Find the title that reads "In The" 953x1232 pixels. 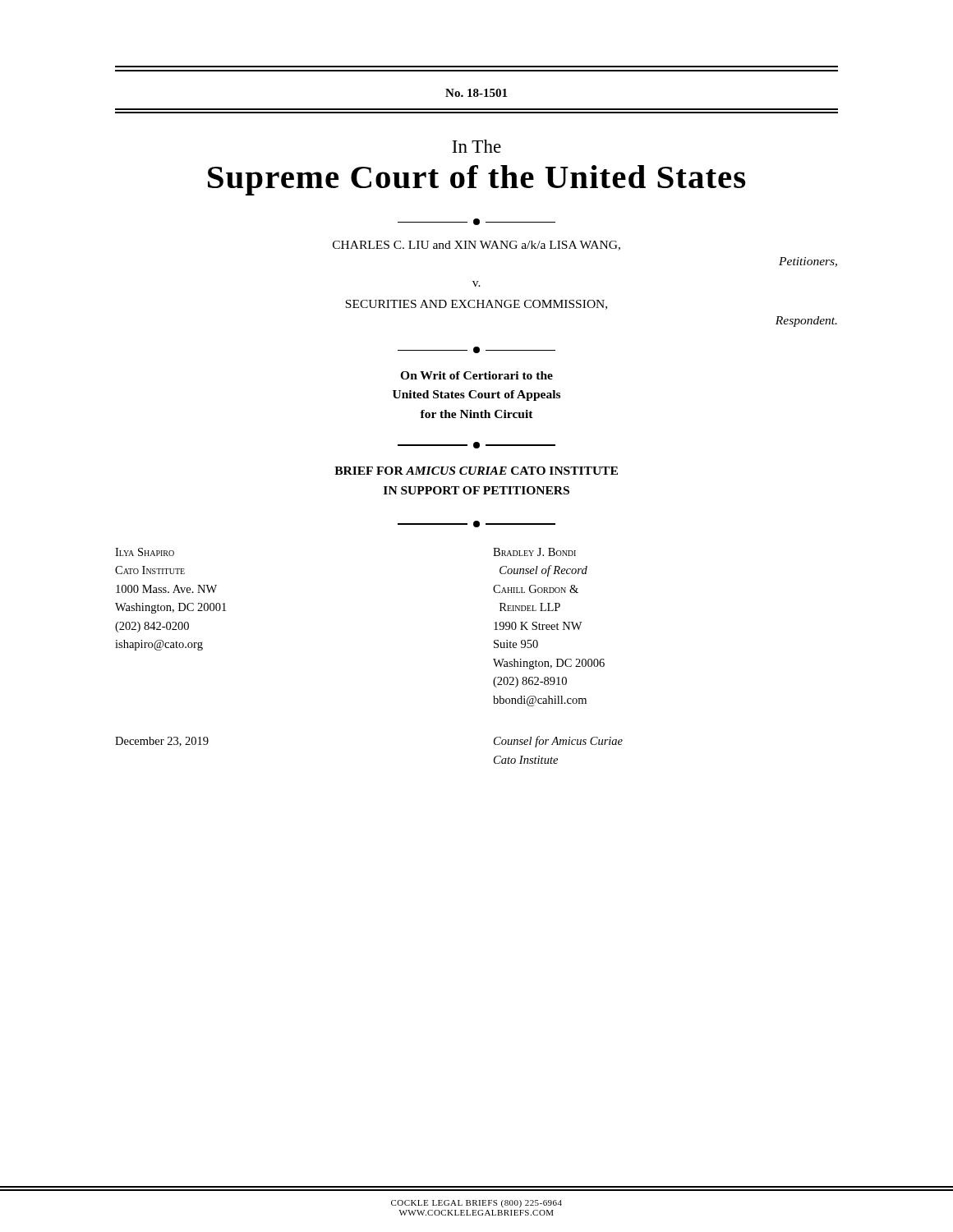tap(476, 147)
